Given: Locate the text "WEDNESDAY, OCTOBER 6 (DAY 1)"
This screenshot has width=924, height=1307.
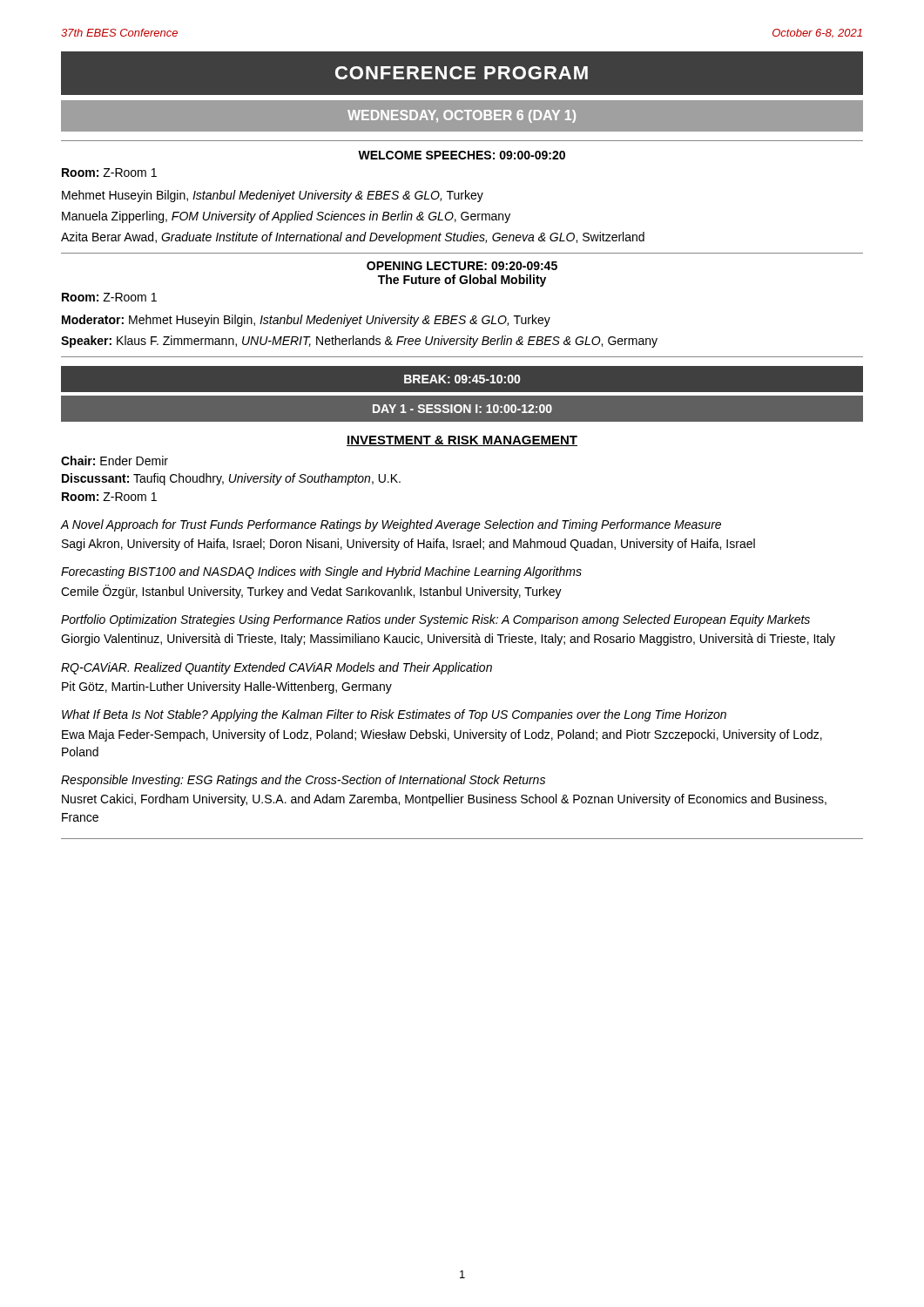Looking at the screenshot, I should click(462, 115).
